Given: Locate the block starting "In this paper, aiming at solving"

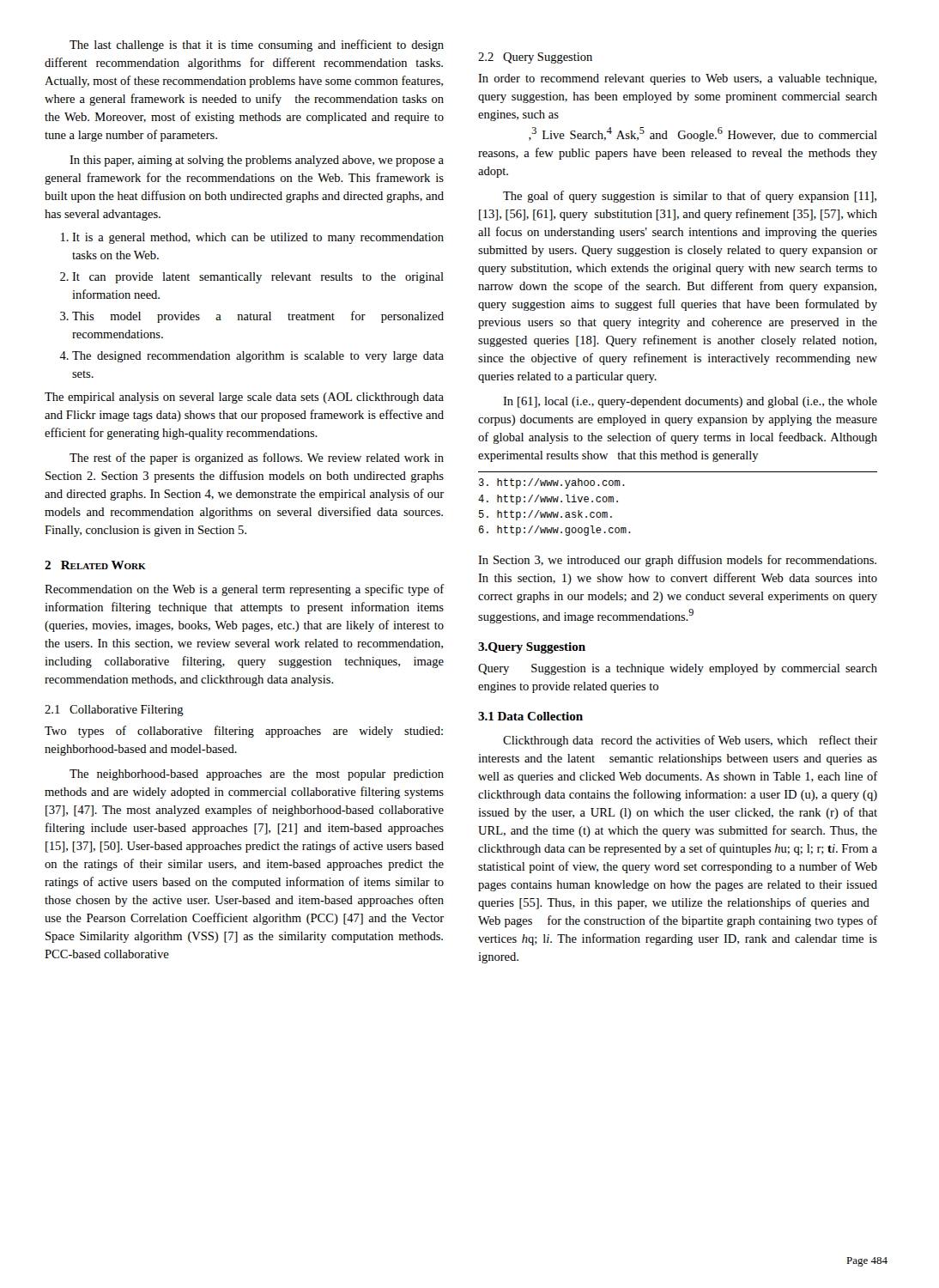Looking at the screenshot, I should point(244,187).
